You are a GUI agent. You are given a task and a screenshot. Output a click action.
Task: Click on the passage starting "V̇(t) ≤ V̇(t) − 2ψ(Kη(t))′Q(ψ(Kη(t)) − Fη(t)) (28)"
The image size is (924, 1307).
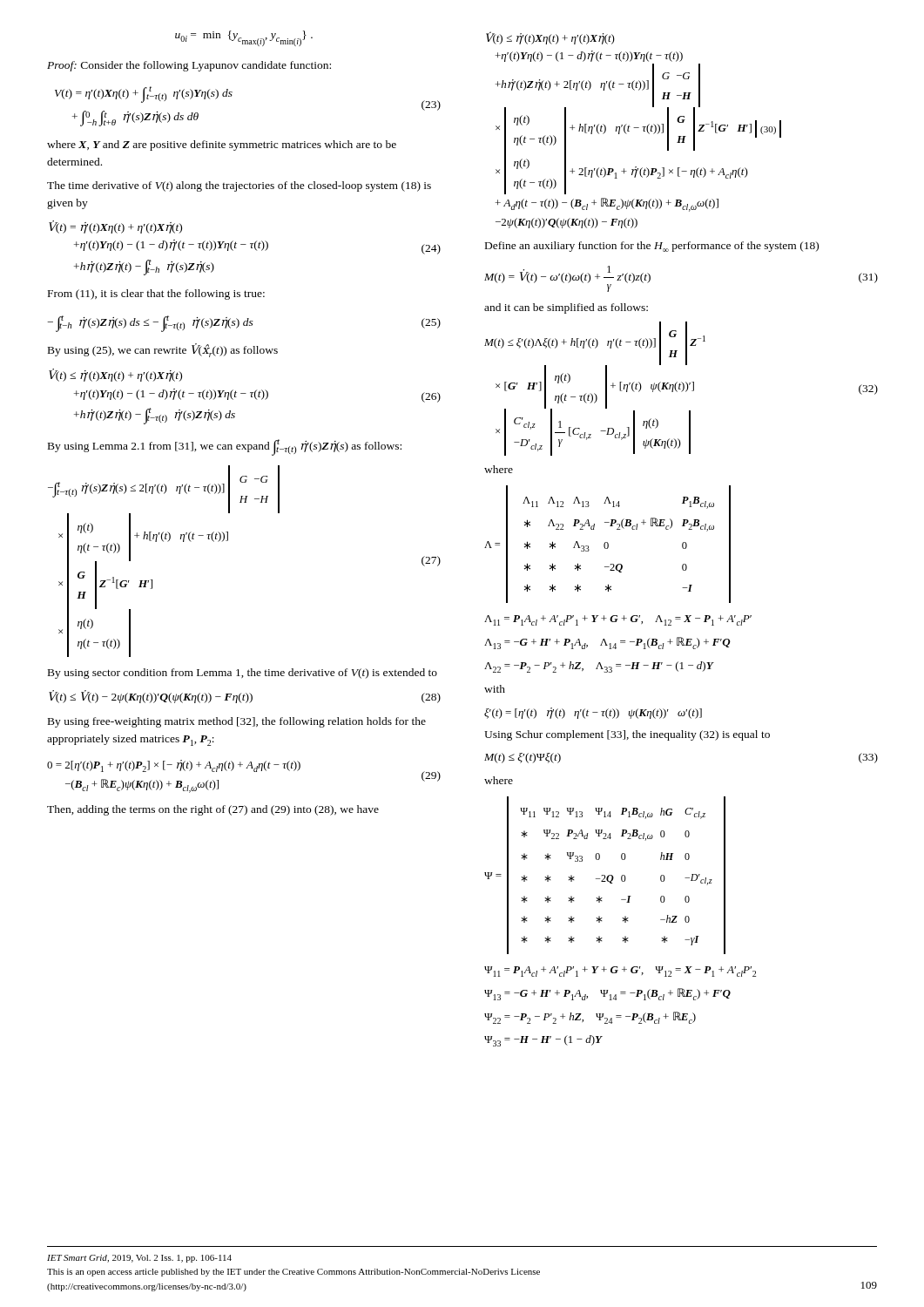click(244, 697)
